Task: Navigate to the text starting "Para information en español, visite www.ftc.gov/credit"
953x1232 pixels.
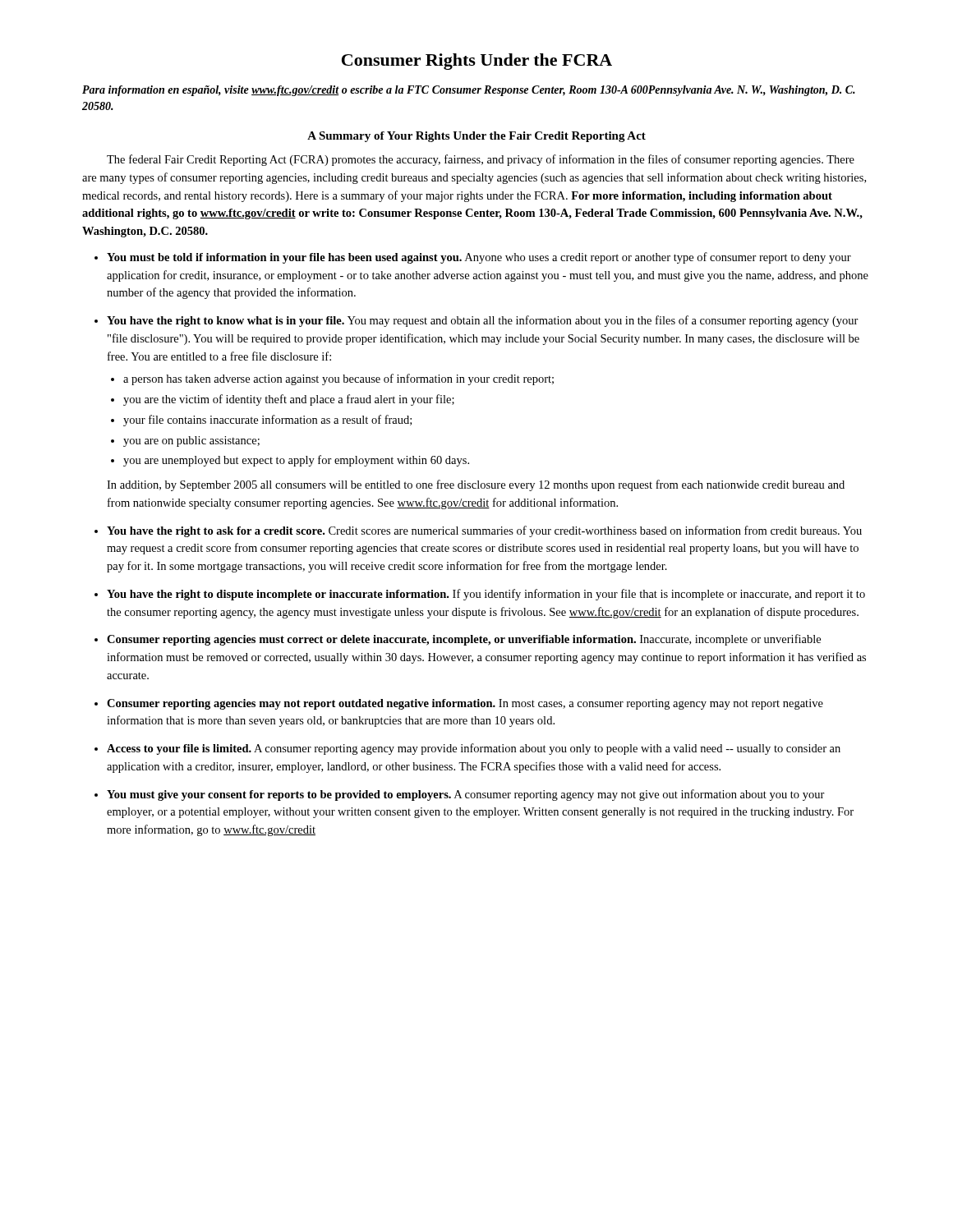Action: point(469,98)
